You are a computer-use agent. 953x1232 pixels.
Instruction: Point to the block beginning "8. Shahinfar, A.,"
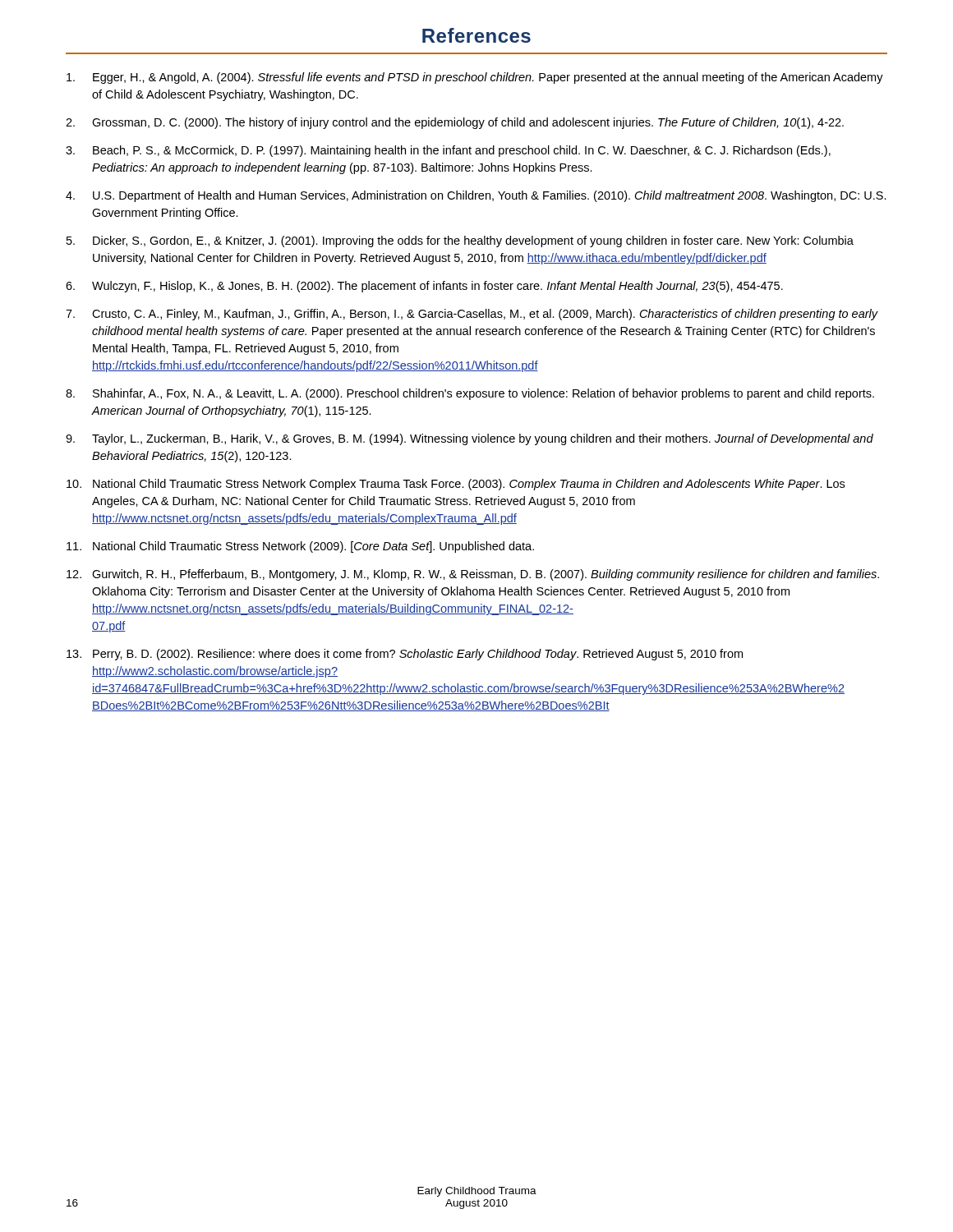tap(476, 403)
